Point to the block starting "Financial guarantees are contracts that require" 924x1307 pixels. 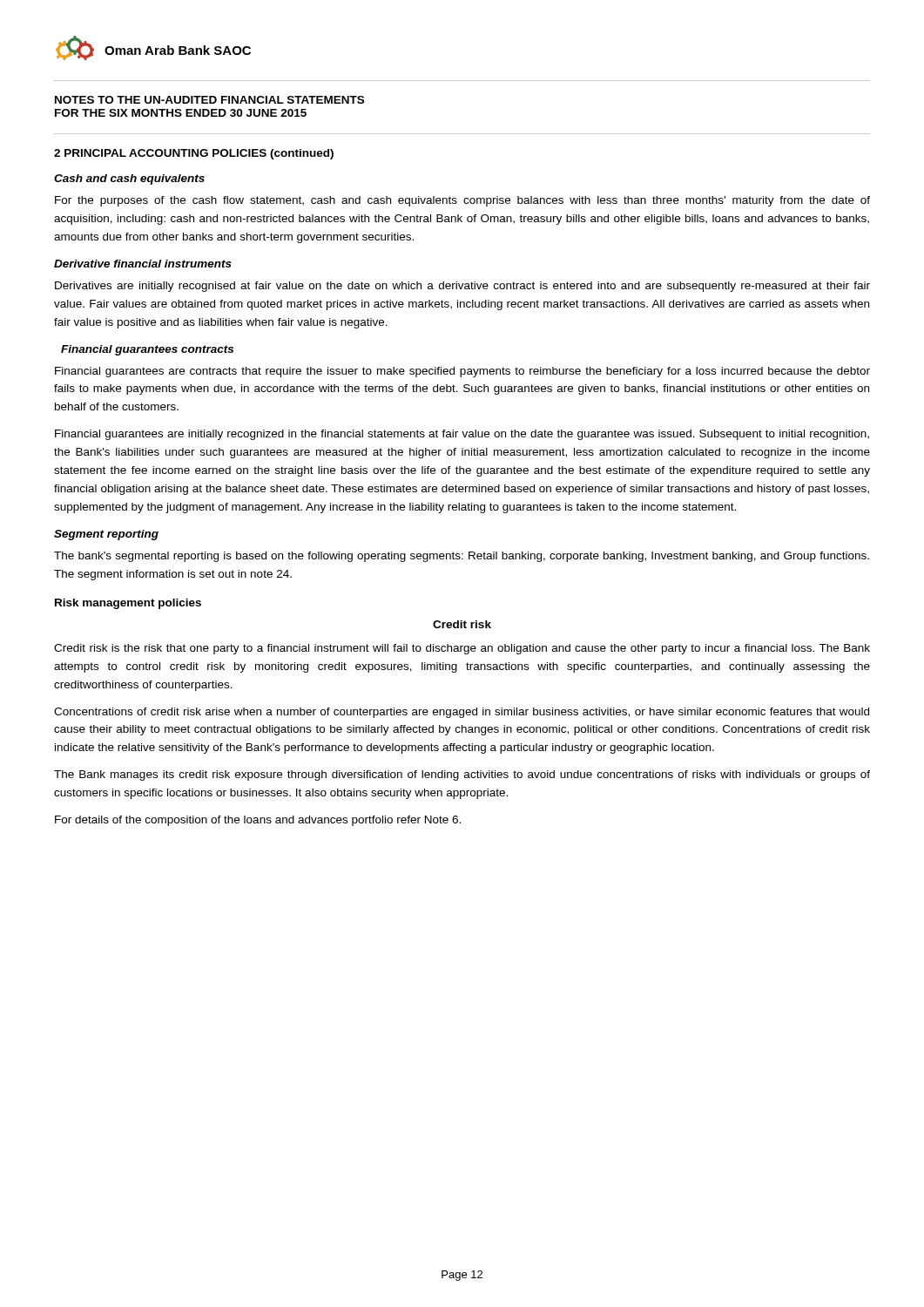(x=462, y=389)
